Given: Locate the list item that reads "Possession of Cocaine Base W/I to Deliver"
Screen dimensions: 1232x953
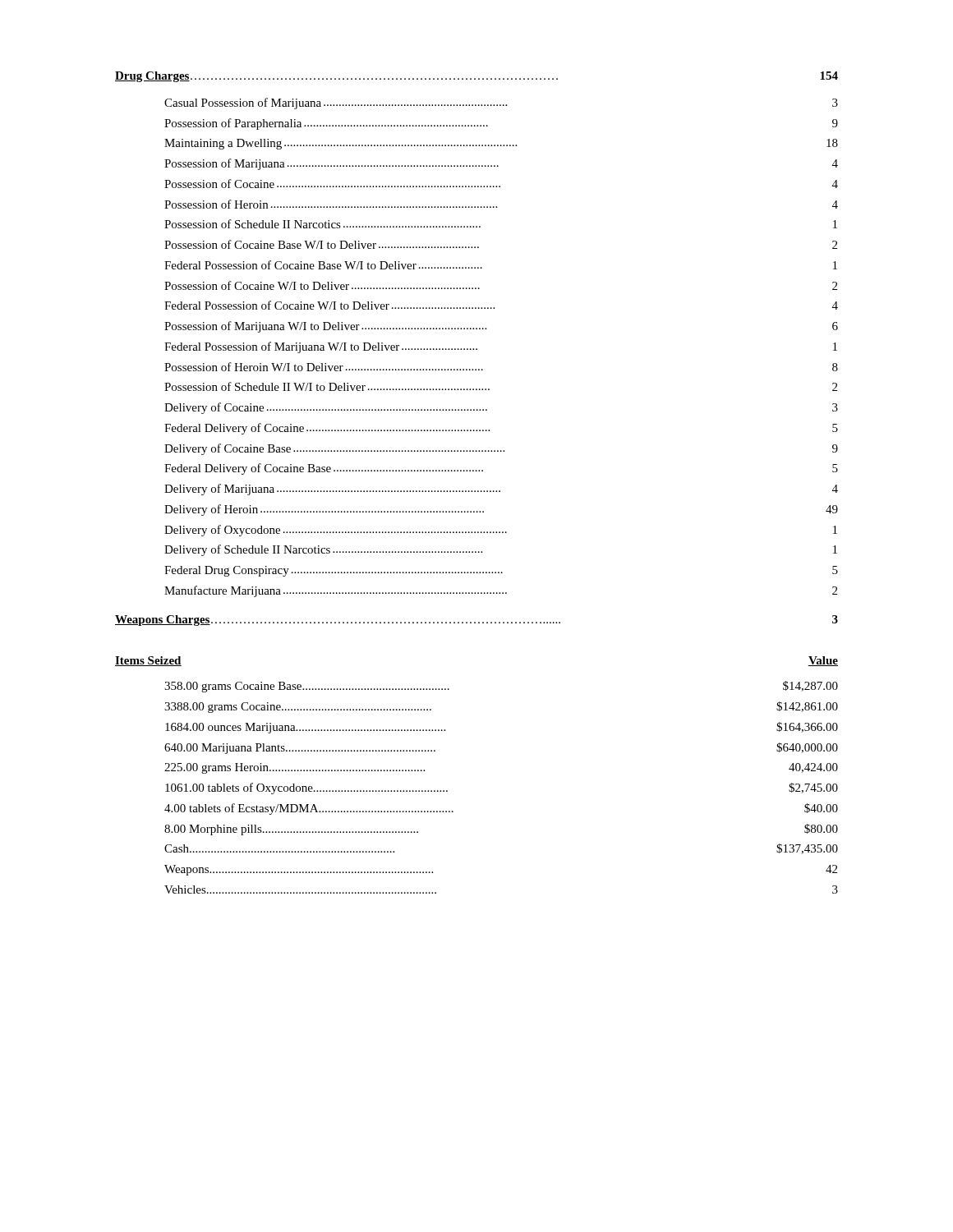Looking at the screenshot, I should (272, 244).
